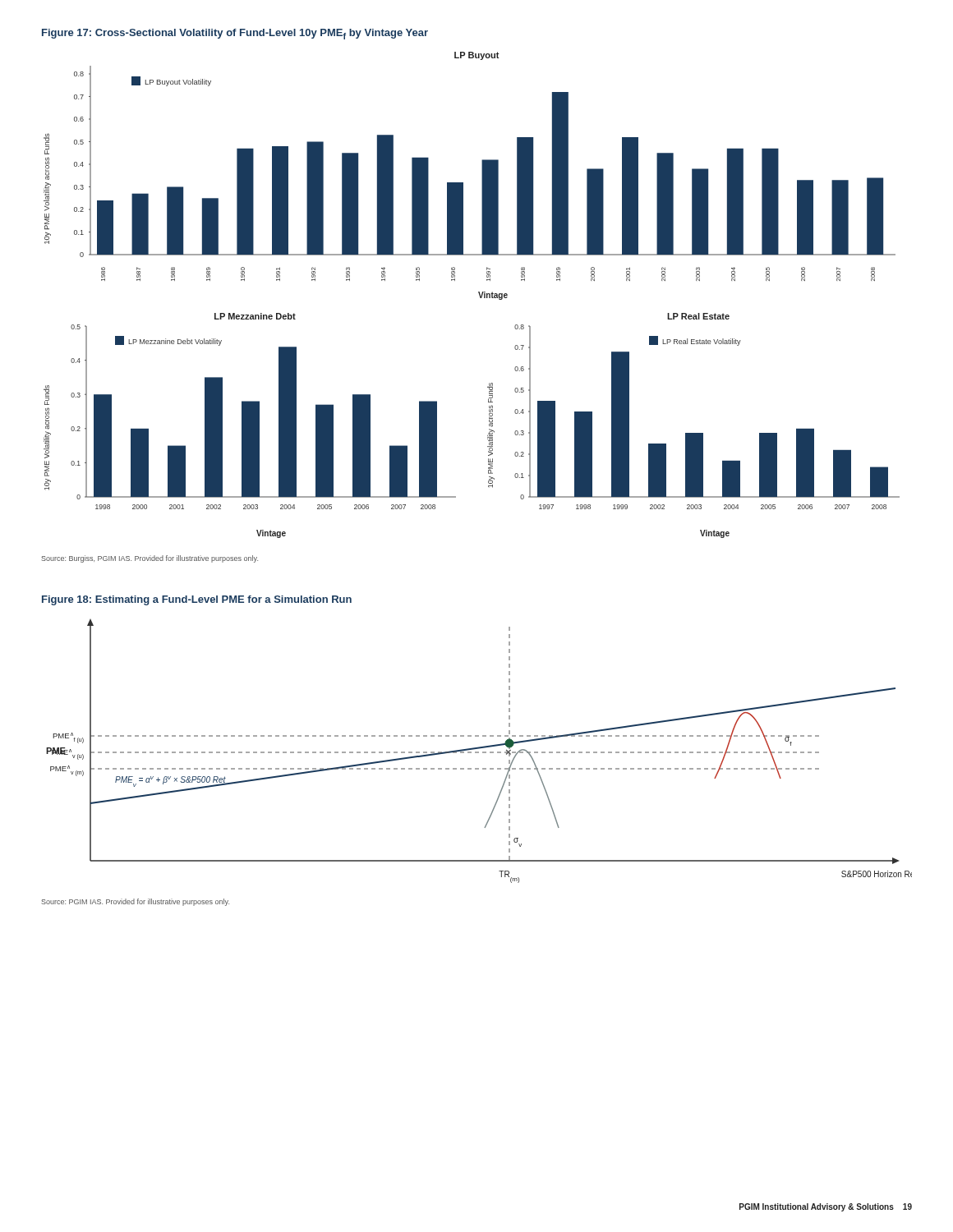953x1232 pixels.
Task: Locate the text starting "Figure 17: Cross-Sectional Volatility of Fund-Level"
Action: (x=235, y=34)
